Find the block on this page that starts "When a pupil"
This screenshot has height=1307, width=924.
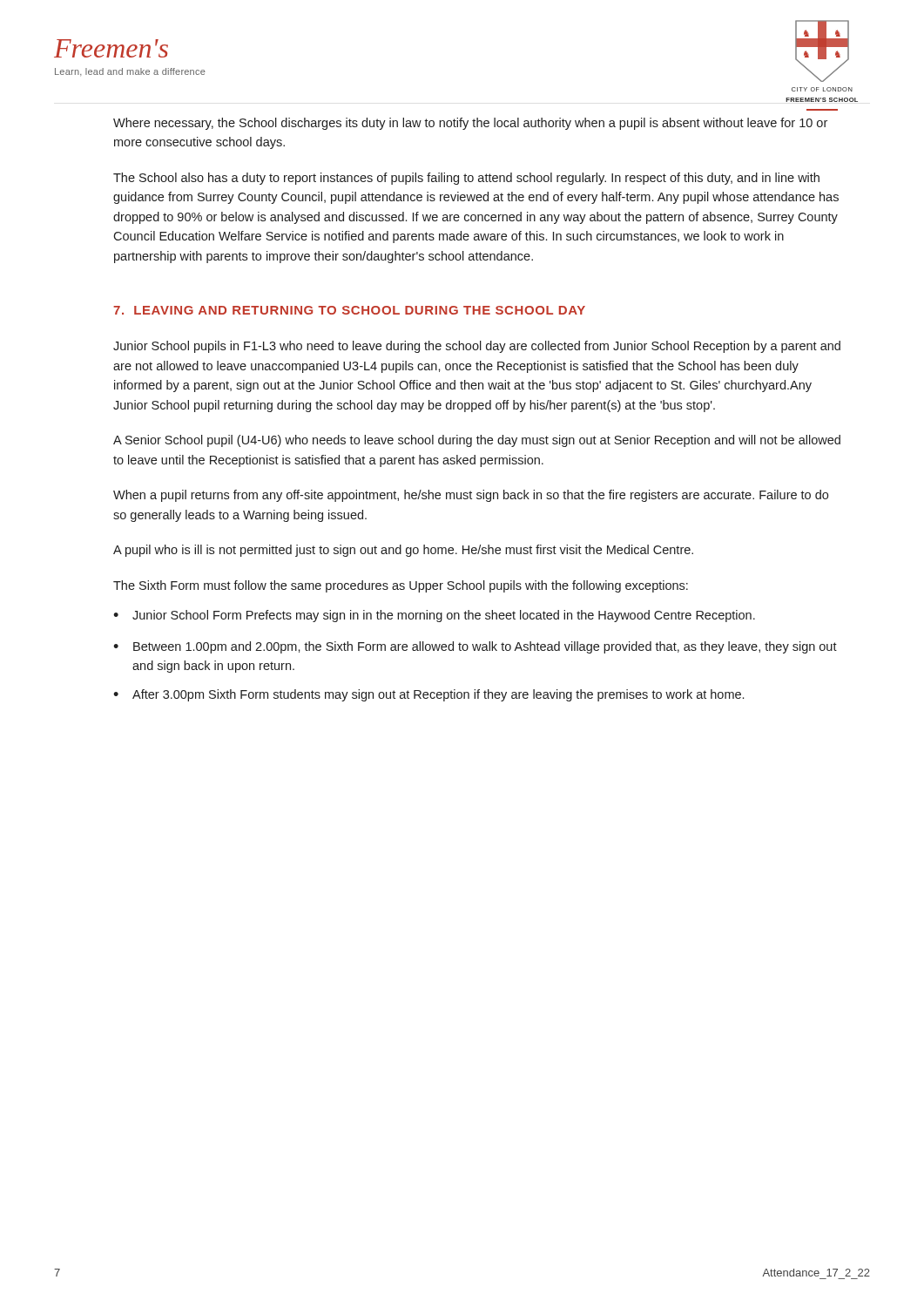point(471,505)
